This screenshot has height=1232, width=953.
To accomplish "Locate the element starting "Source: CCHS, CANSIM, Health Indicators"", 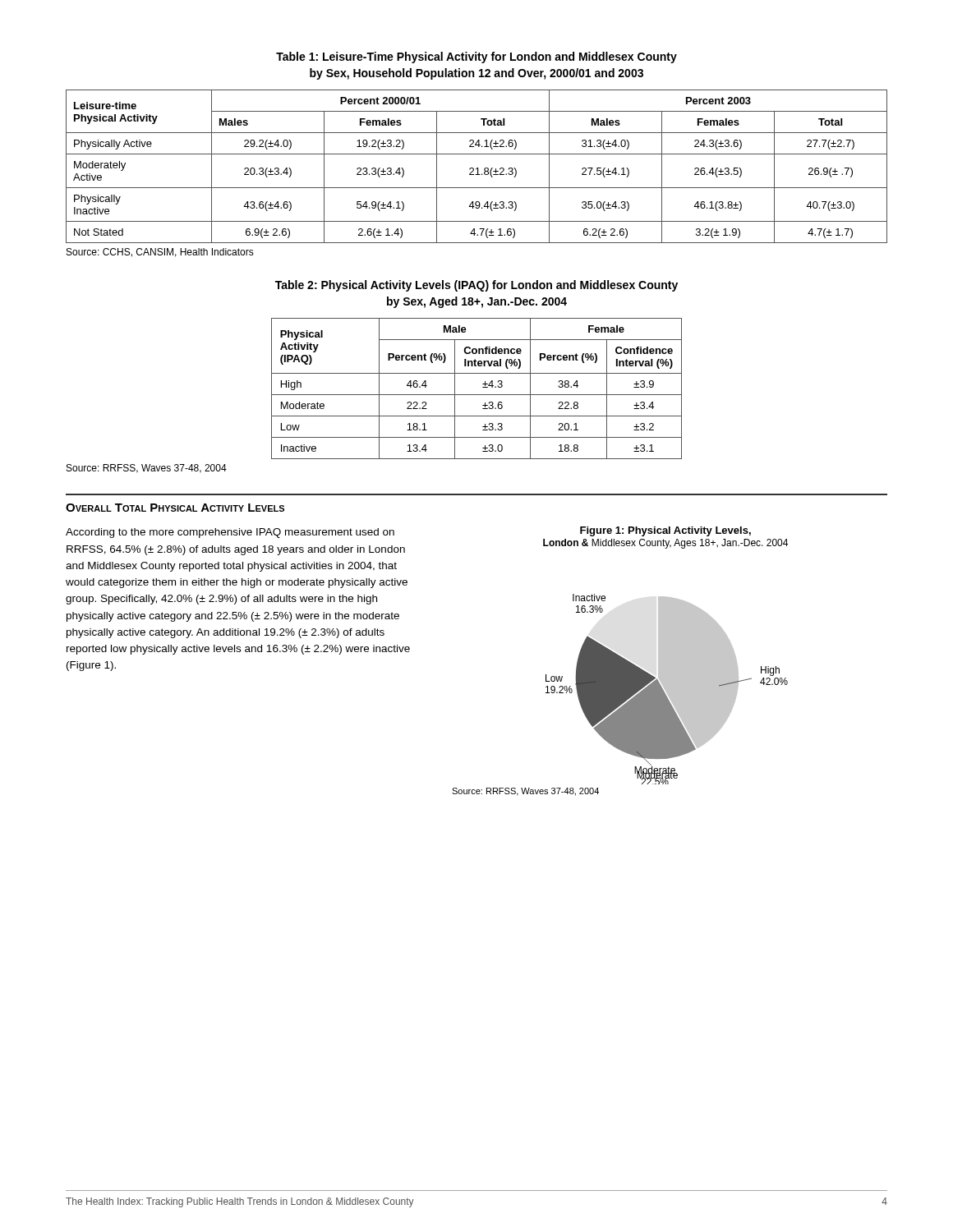I will pos(160,252).
